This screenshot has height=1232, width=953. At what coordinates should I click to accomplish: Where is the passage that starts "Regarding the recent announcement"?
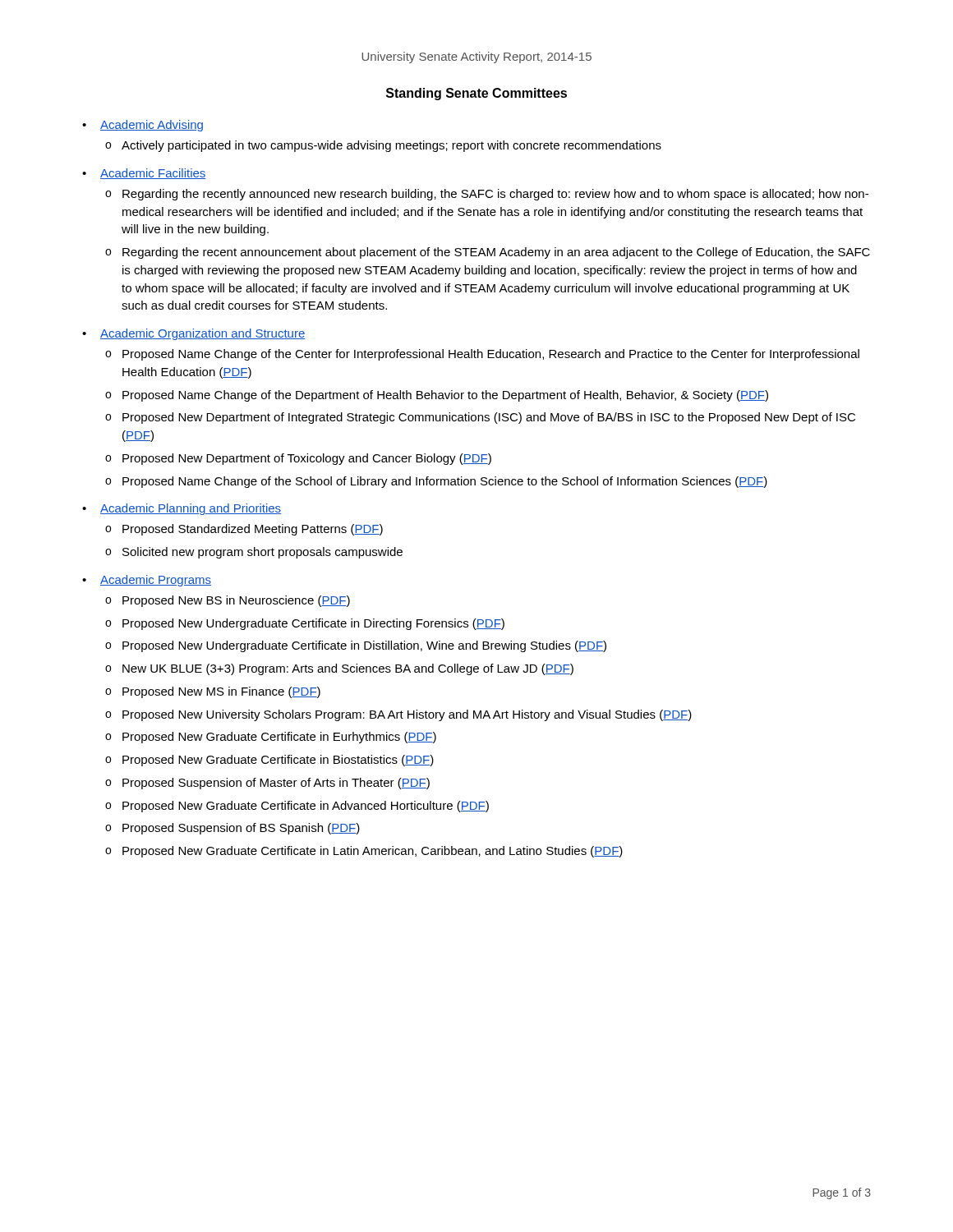pos(496,279)
